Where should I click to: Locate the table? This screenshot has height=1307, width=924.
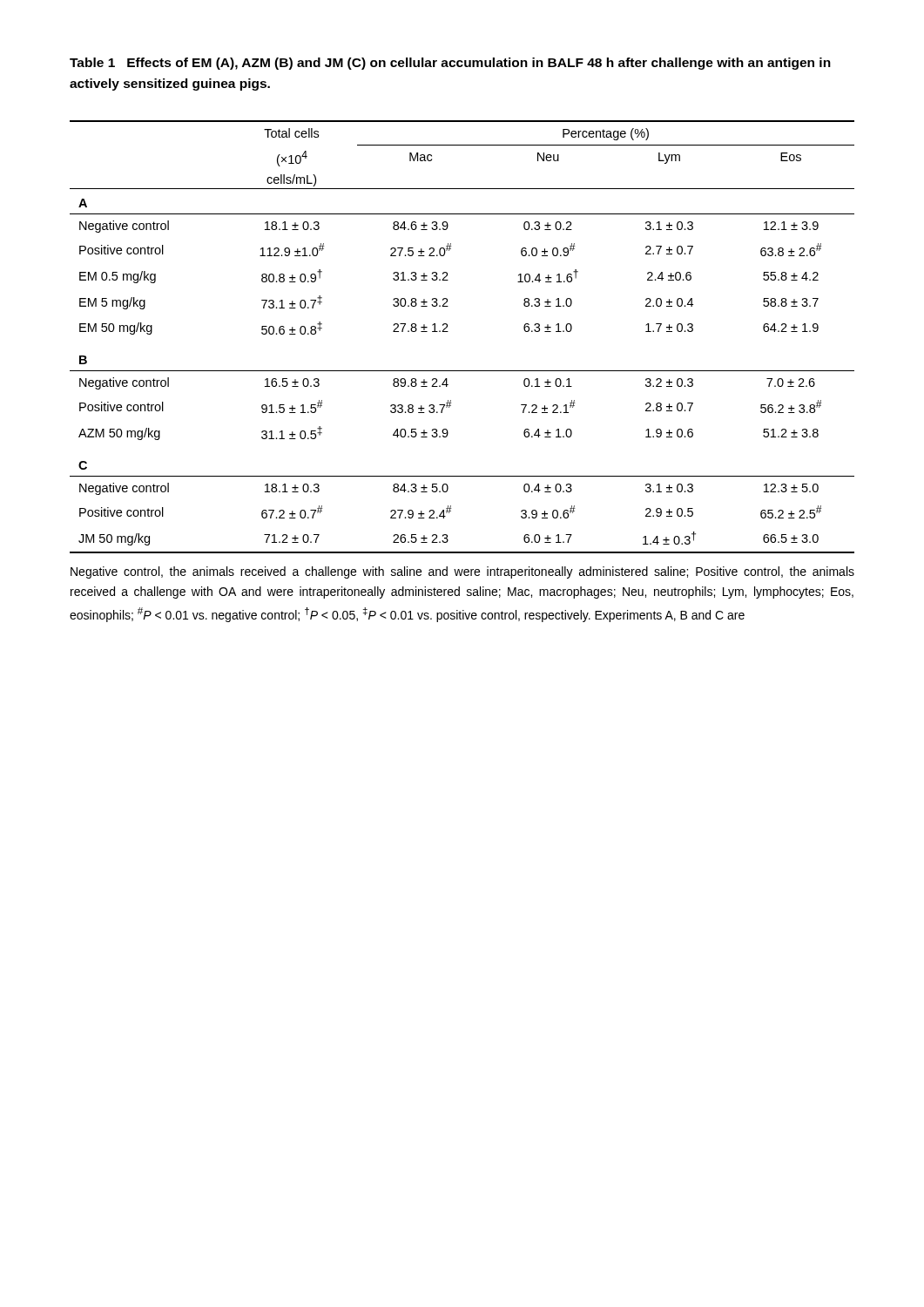462,337
